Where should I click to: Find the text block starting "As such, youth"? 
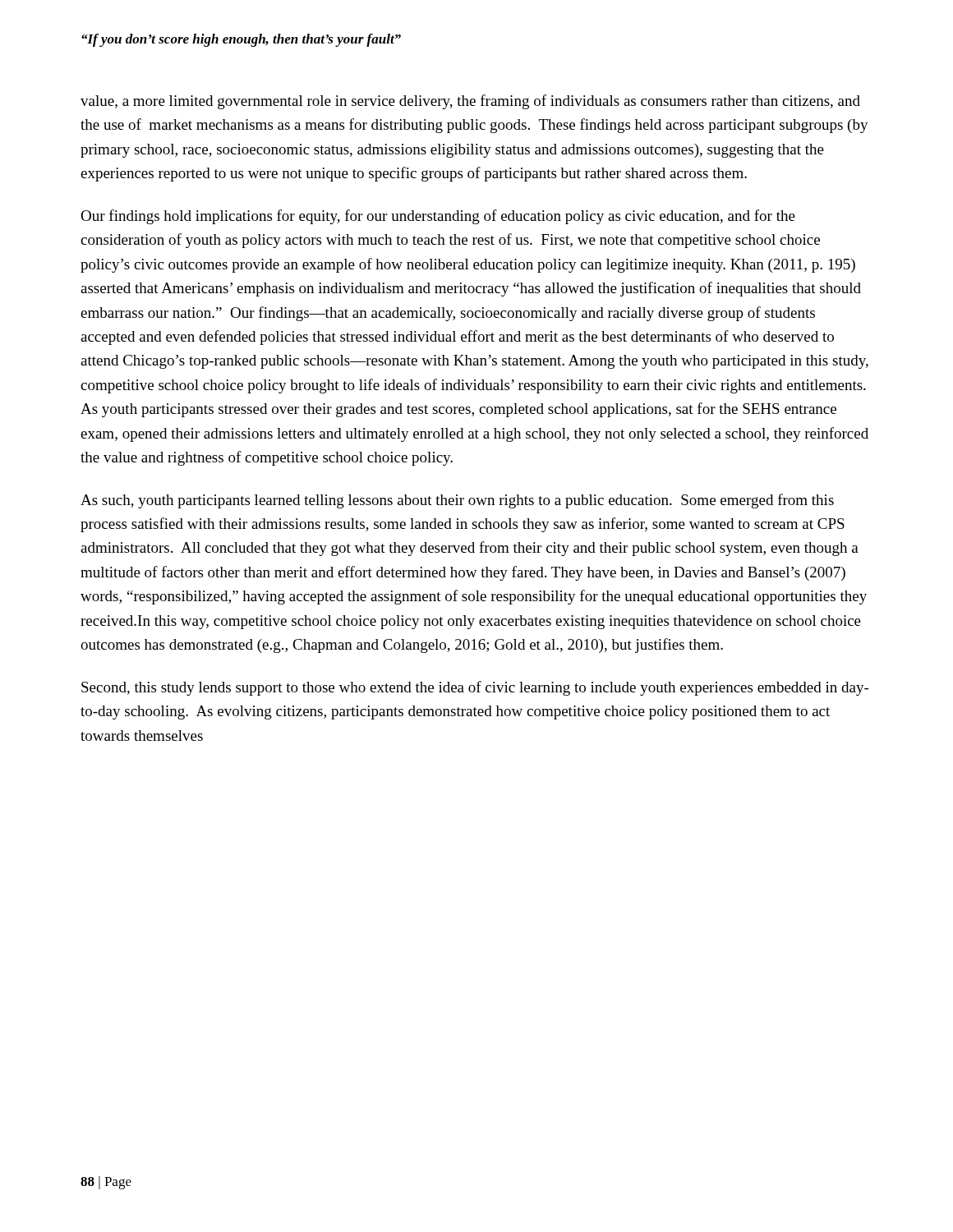click(x=476, y=572)
